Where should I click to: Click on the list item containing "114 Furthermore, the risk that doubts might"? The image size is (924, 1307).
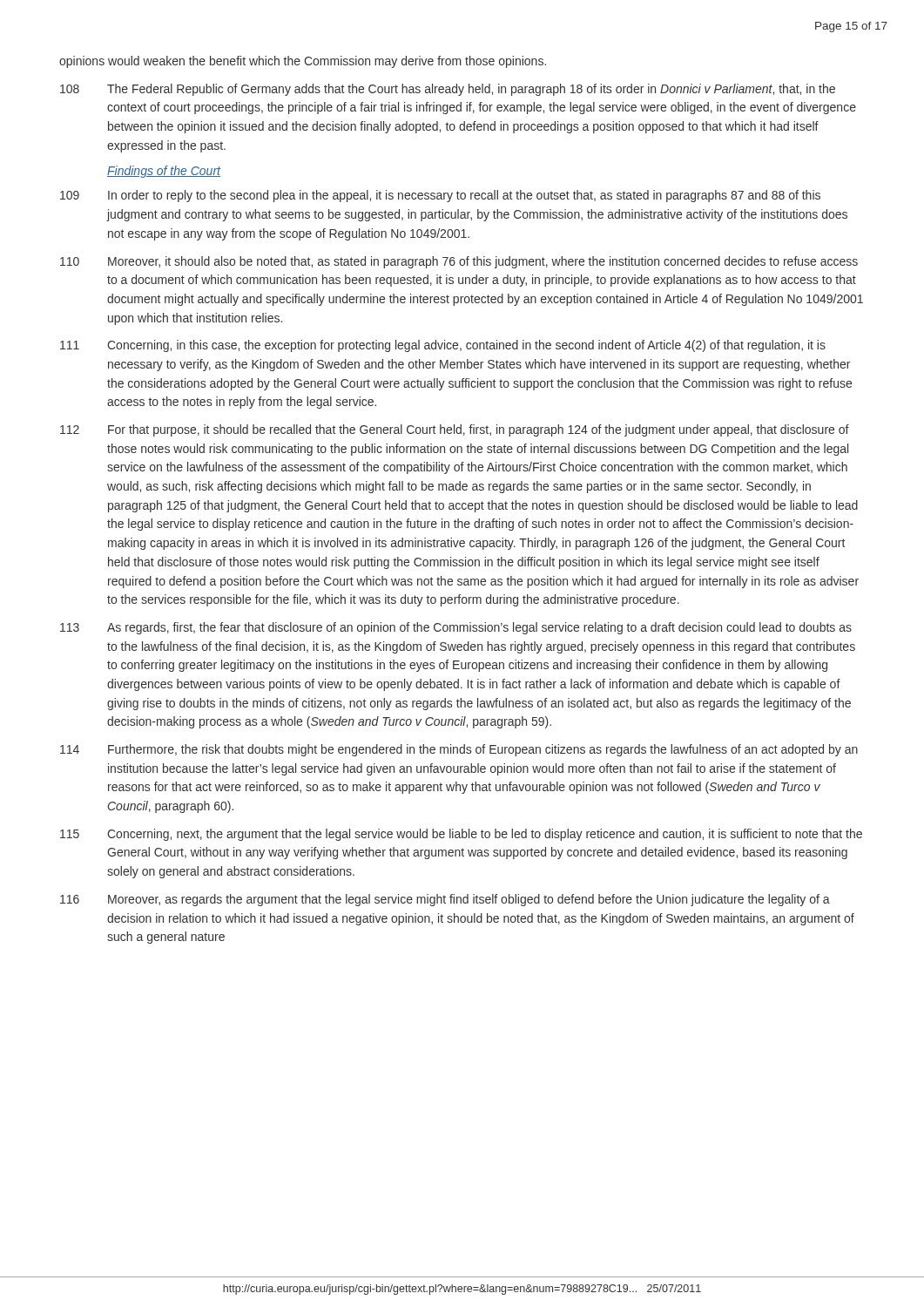pos(462,778)
